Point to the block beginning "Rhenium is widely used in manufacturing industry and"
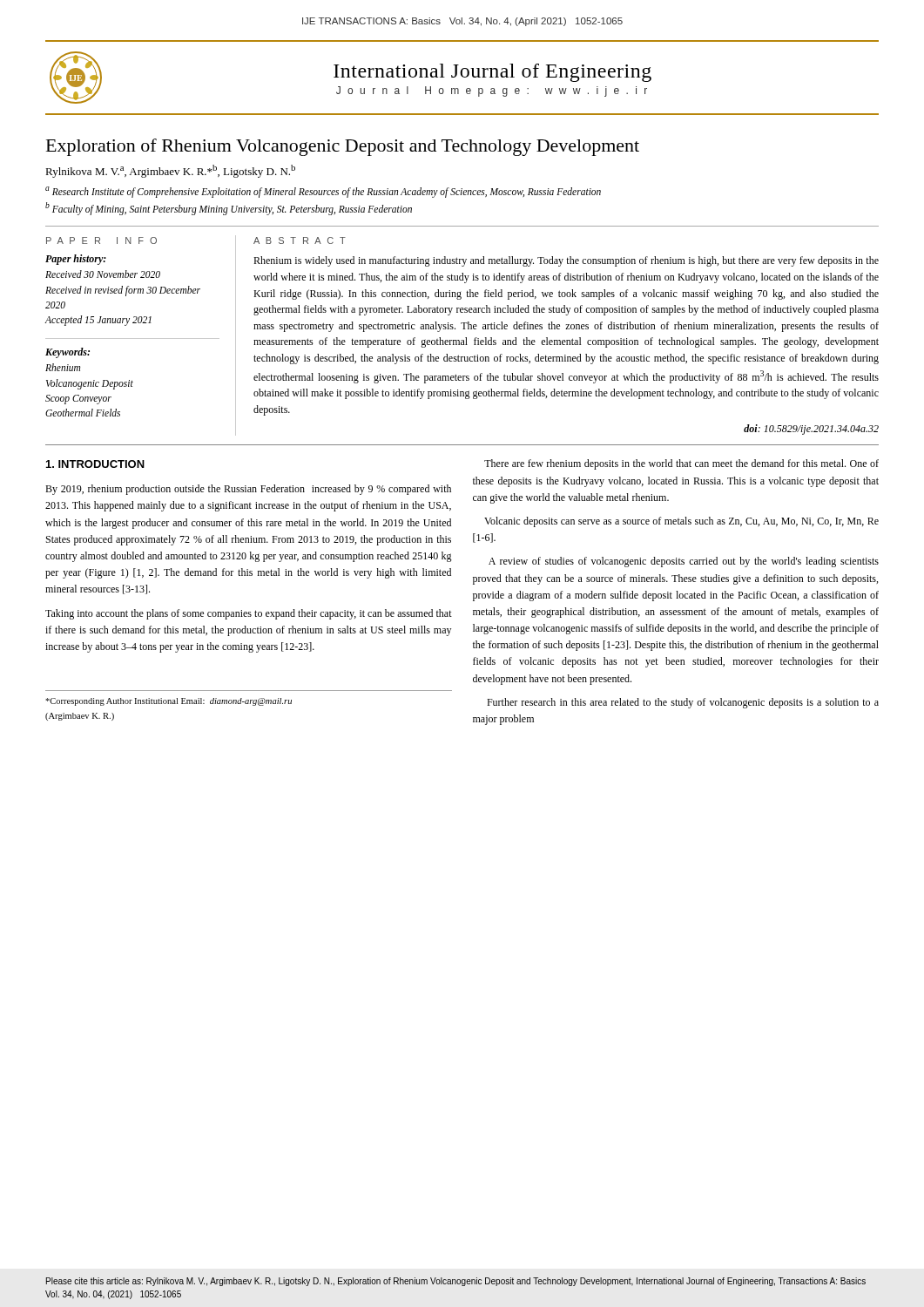Screen dimensions: 1307x924 tap(566, 335)
